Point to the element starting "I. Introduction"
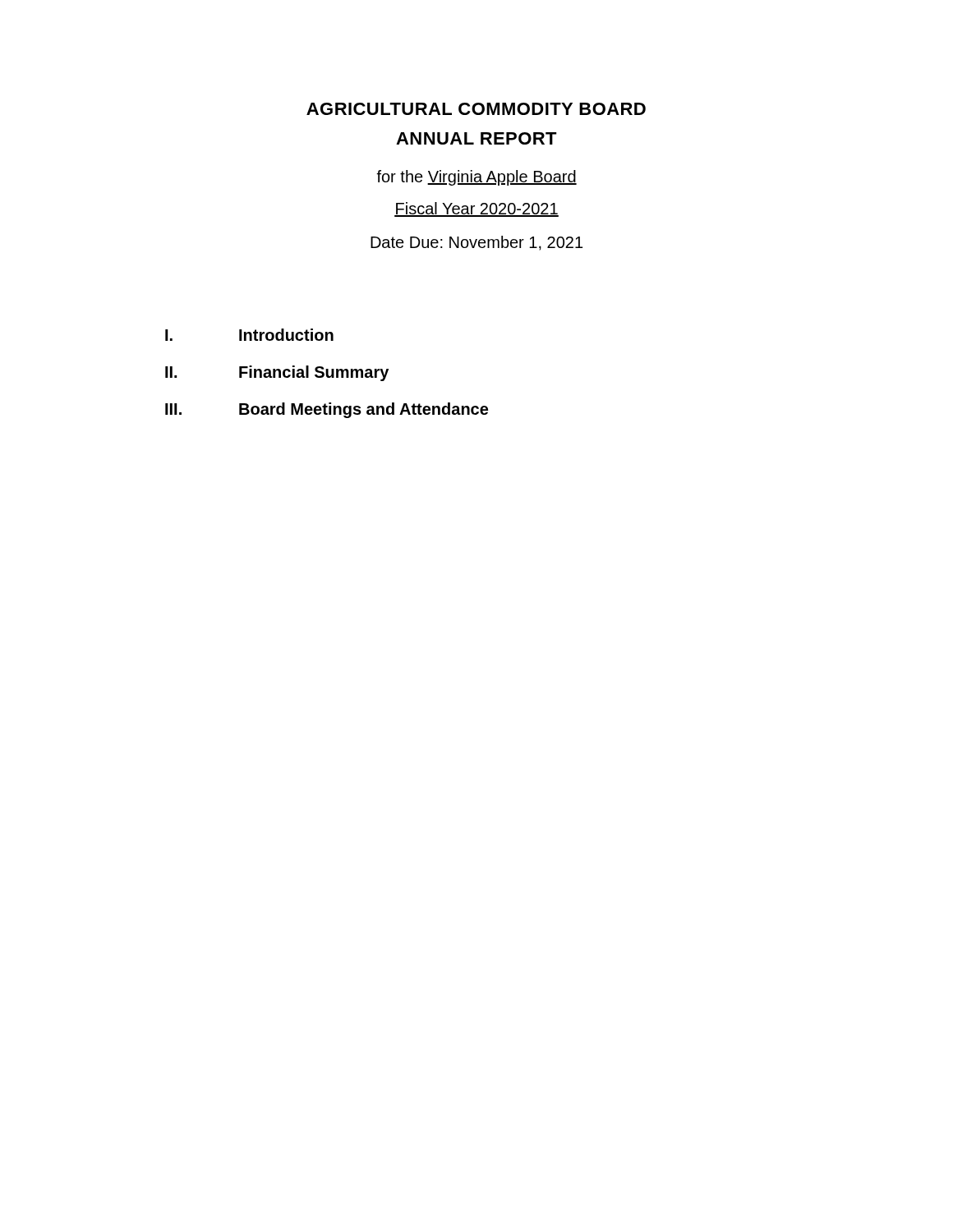953x1232 pixels. (249, 336)
